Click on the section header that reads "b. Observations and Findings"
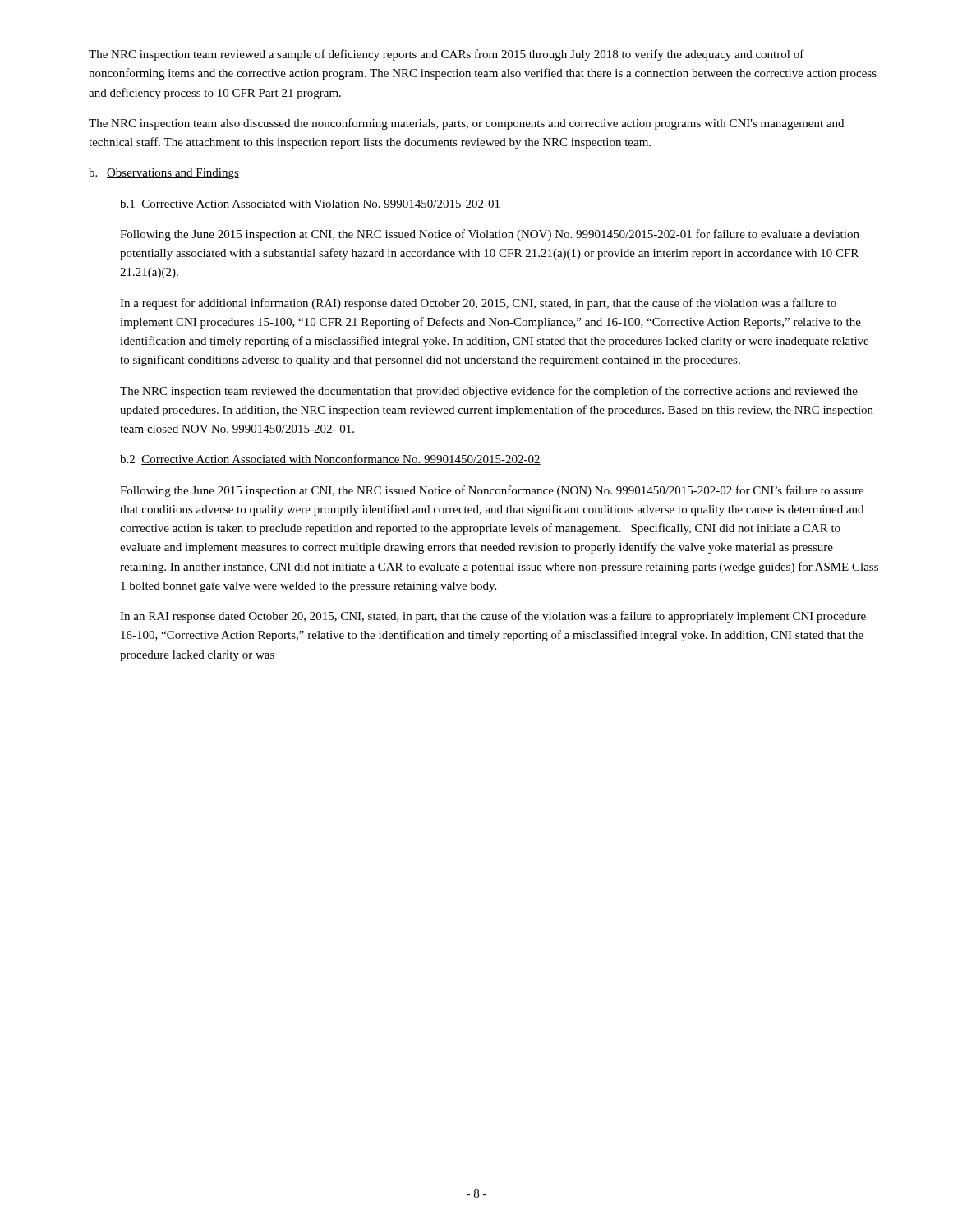 pyautogui.click(x=164, y=174)
